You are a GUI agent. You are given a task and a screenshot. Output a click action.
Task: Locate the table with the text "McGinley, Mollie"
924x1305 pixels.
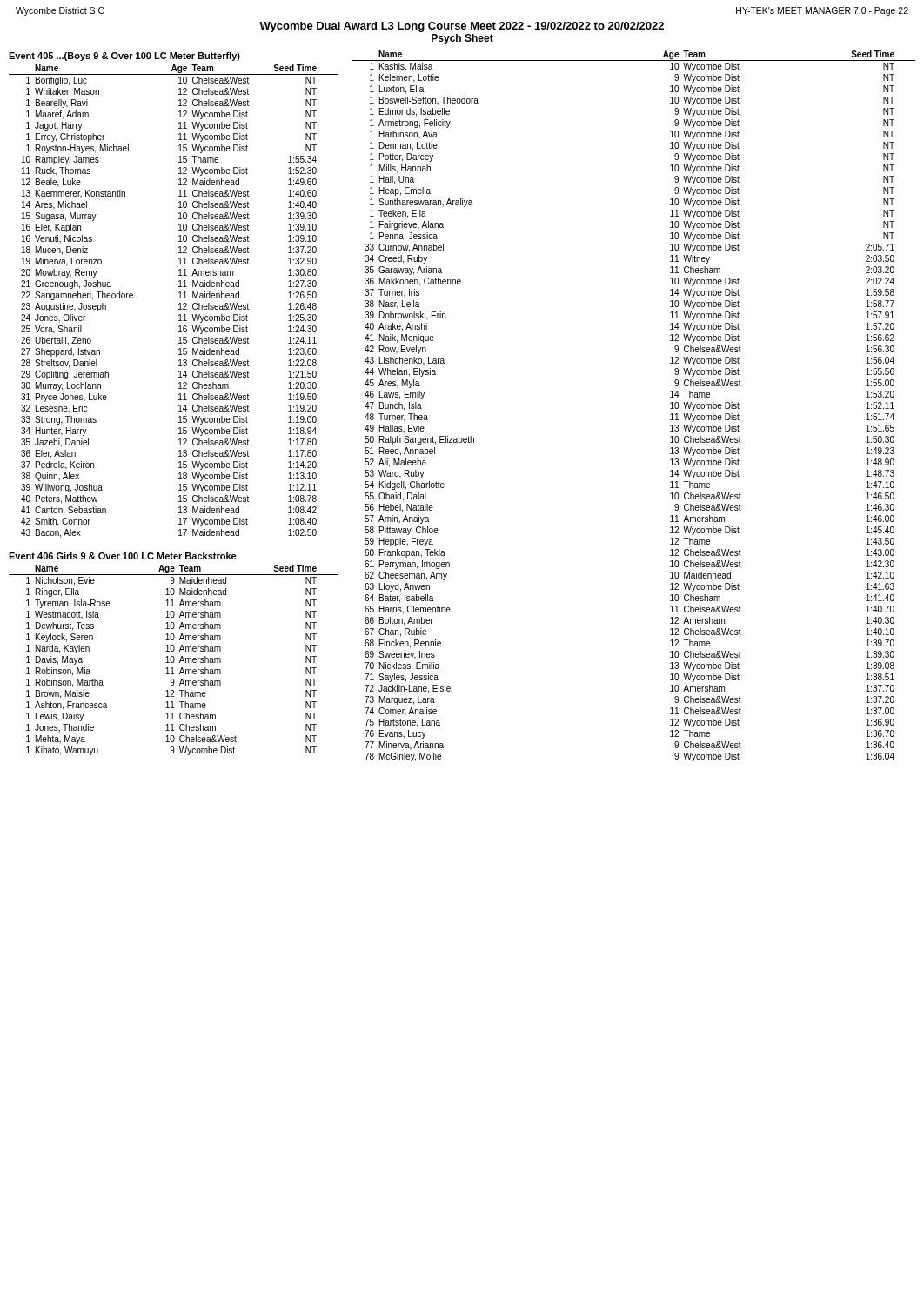[634, 405]
